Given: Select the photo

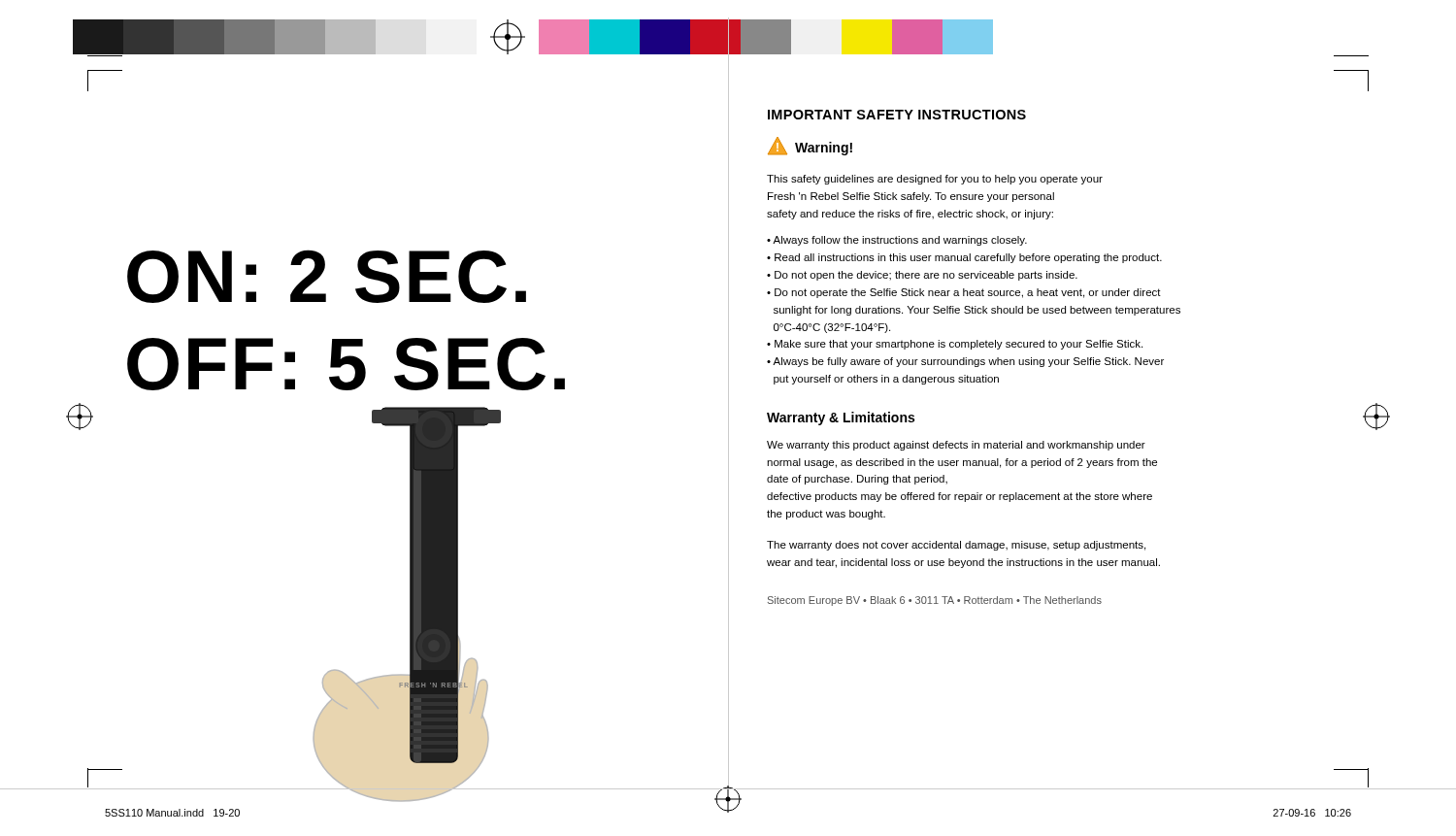Looking at the screenshot, I should coord(425,617).
